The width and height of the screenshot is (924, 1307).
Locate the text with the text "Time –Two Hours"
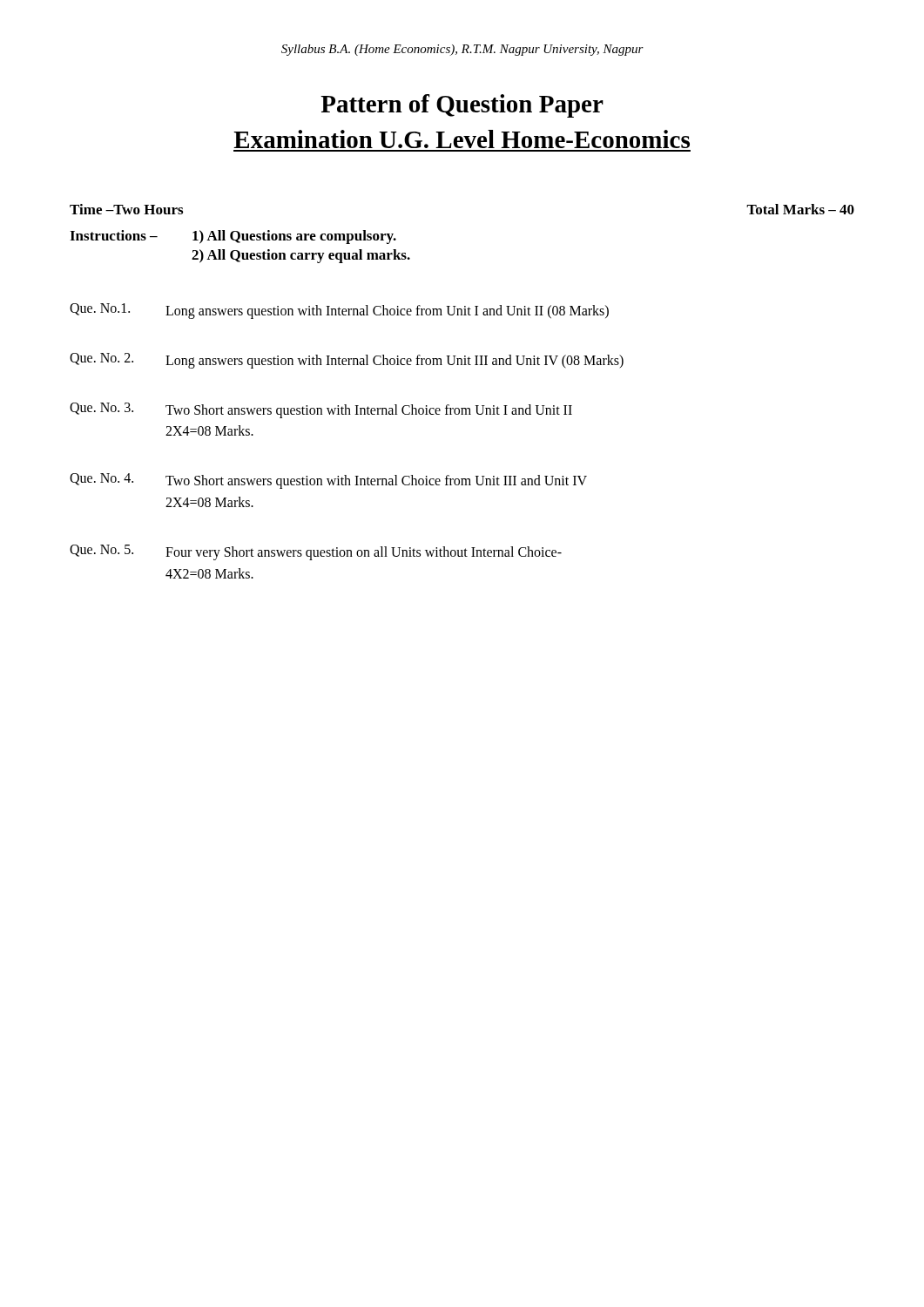(x=127, y=210)
